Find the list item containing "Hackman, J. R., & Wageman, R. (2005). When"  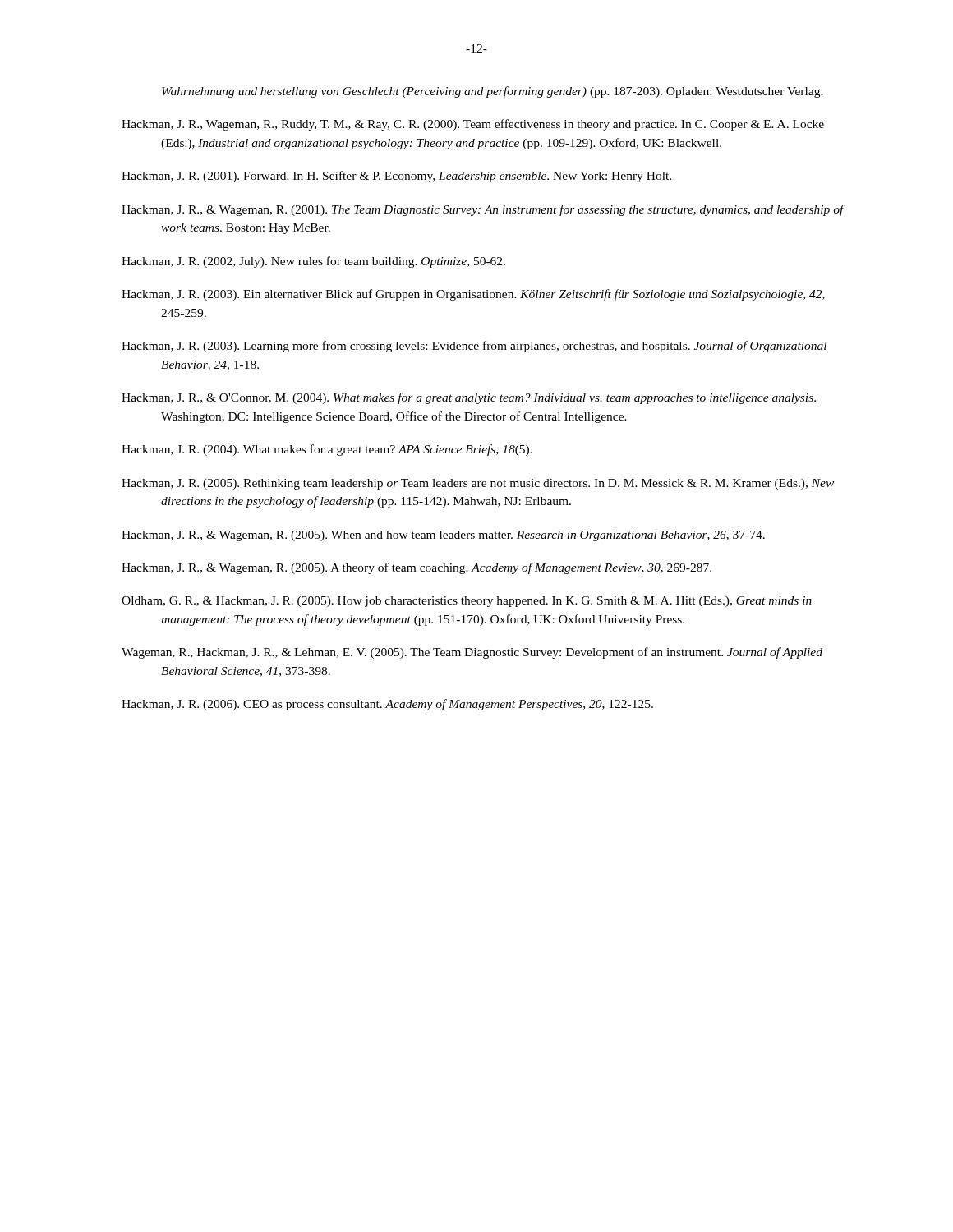click(443, 534)
